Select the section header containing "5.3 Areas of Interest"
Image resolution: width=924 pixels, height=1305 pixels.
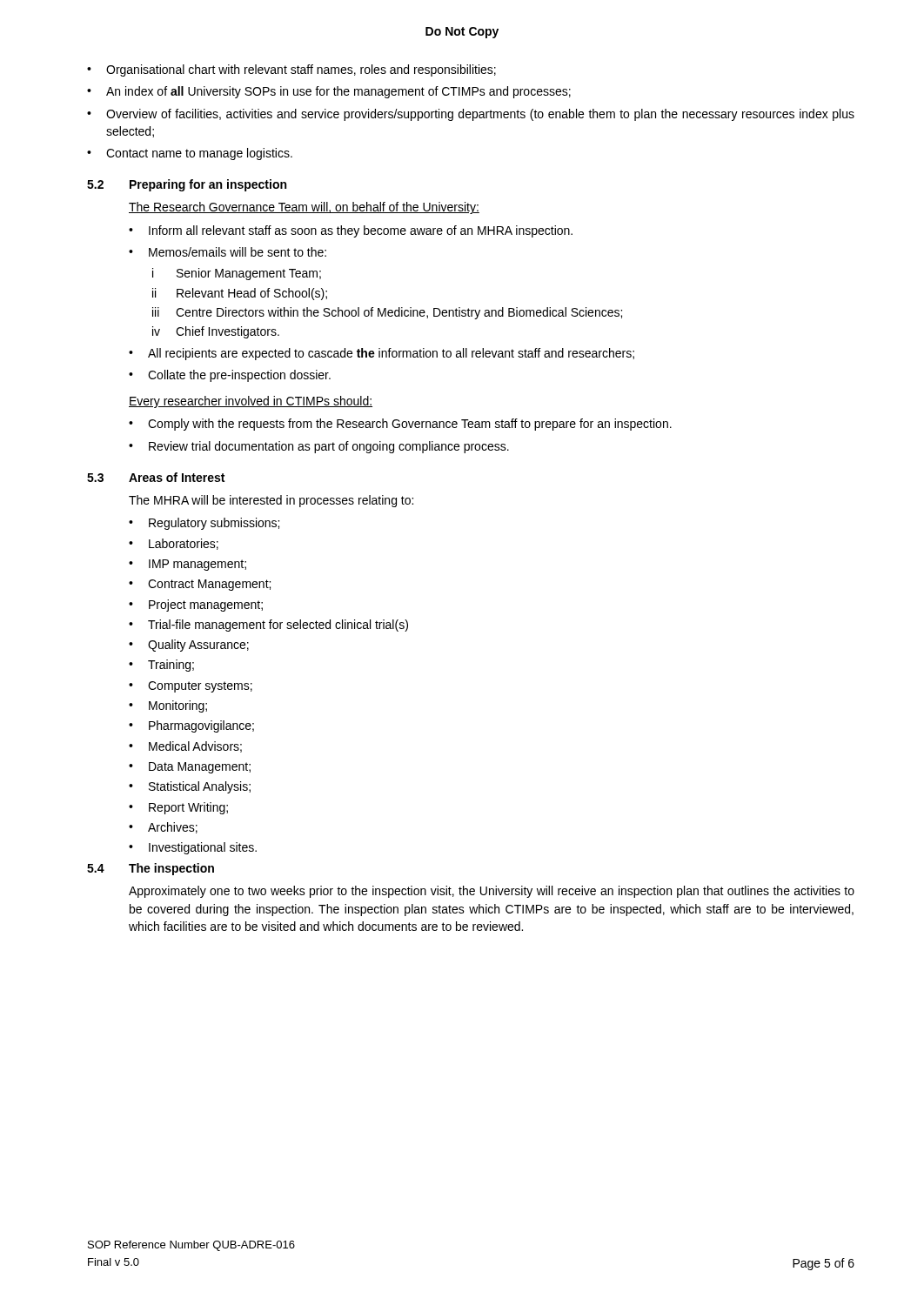(x=156, y=478)
